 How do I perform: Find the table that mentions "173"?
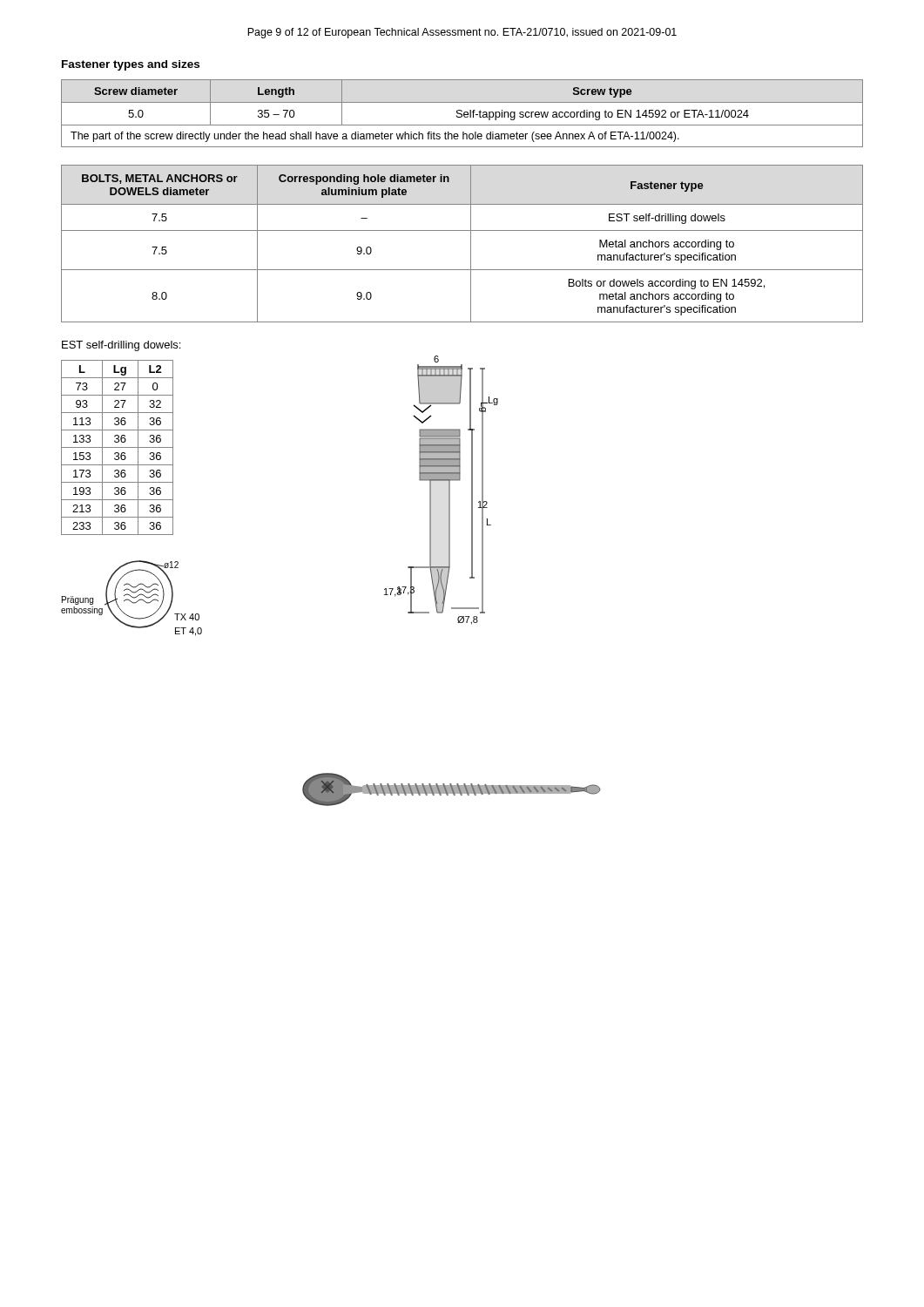(x=117, y=447)
